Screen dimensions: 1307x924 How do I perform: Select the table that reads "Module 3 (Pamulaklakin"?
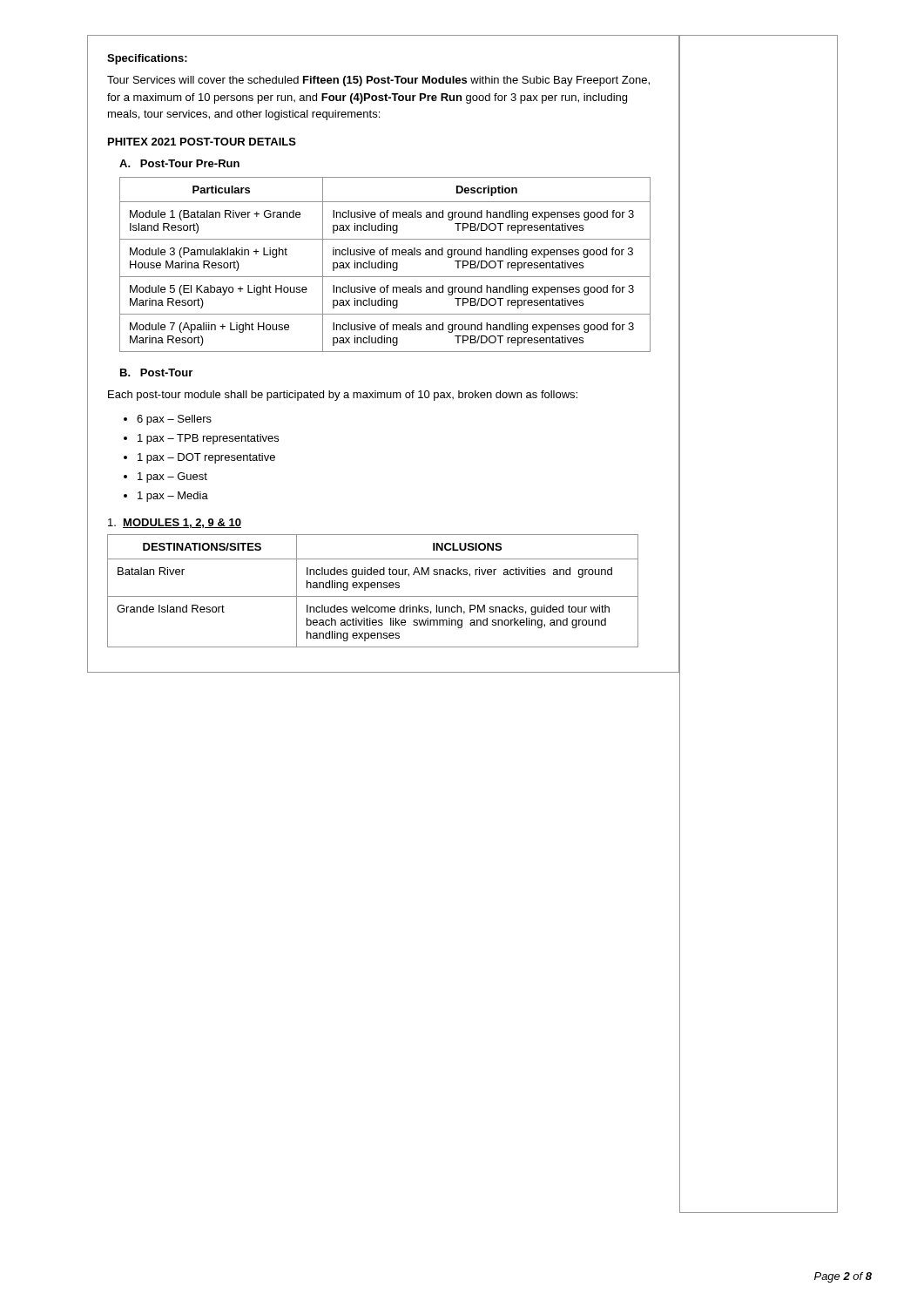tap(389, 264)
